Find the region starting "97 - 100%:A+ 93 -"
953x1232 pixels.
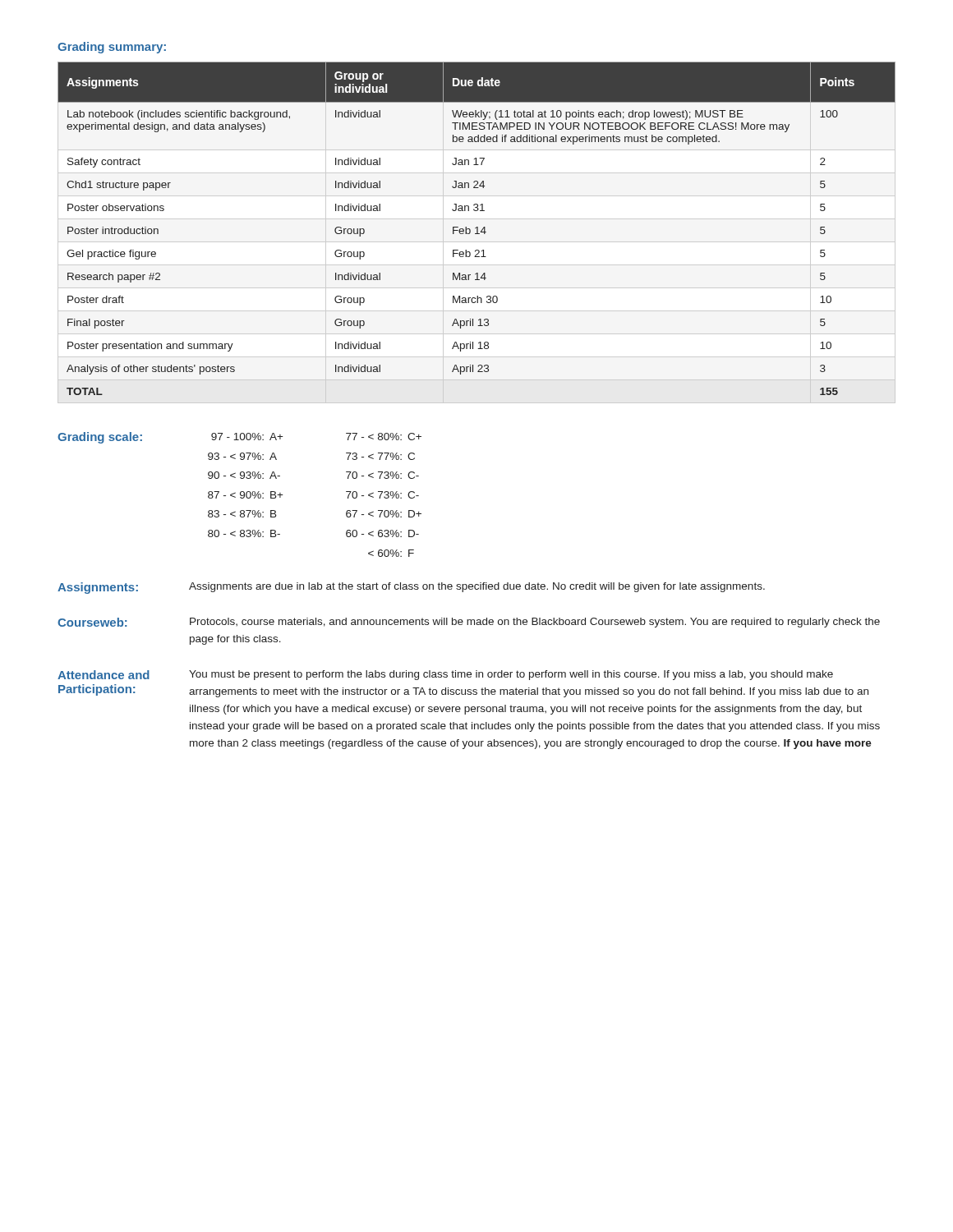(x=250, y=437)
